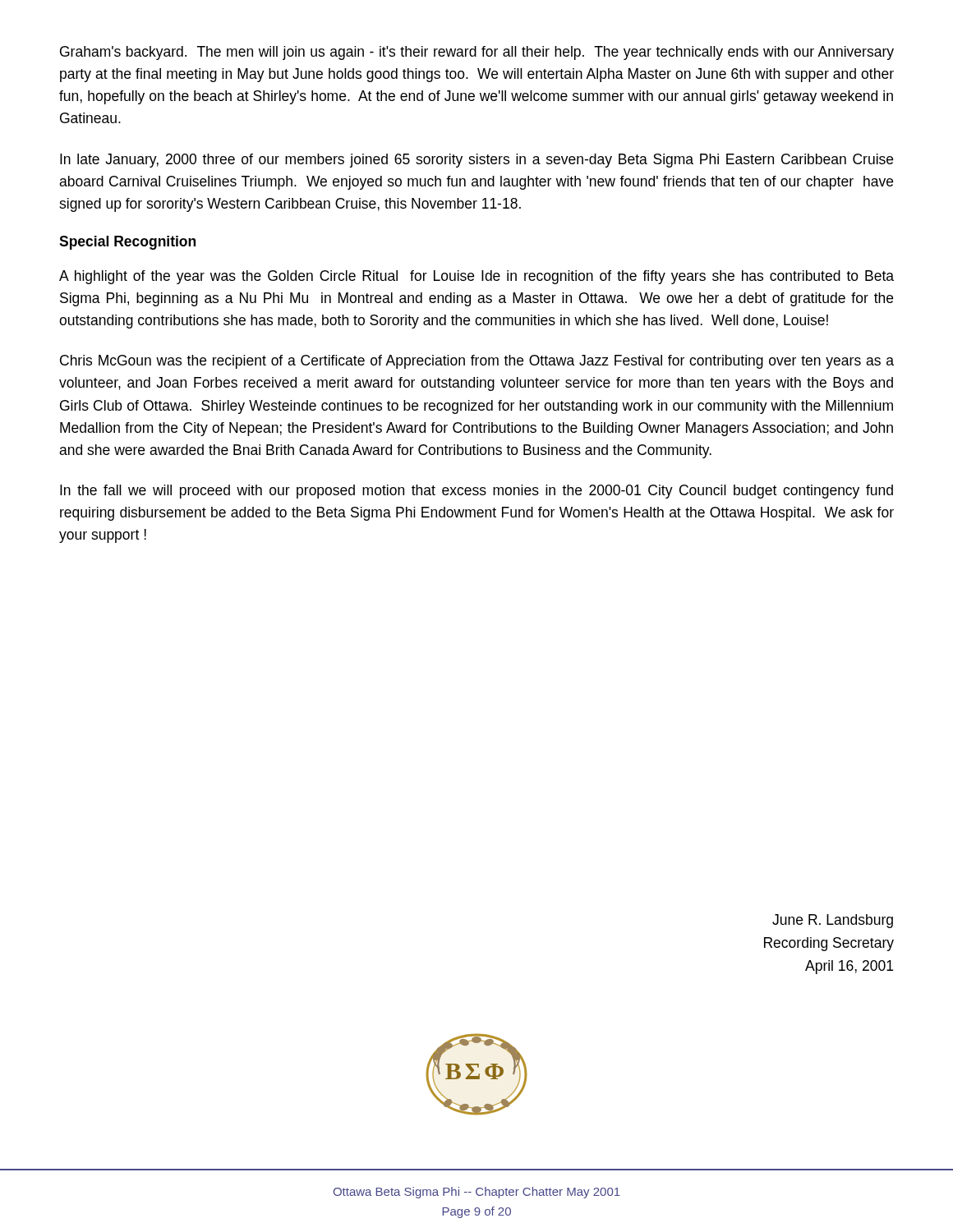The width and height of the screenshot is (953, 1232).
Task: Click the passage that begins "Chris McGoun was"
Action: [476, 405]
